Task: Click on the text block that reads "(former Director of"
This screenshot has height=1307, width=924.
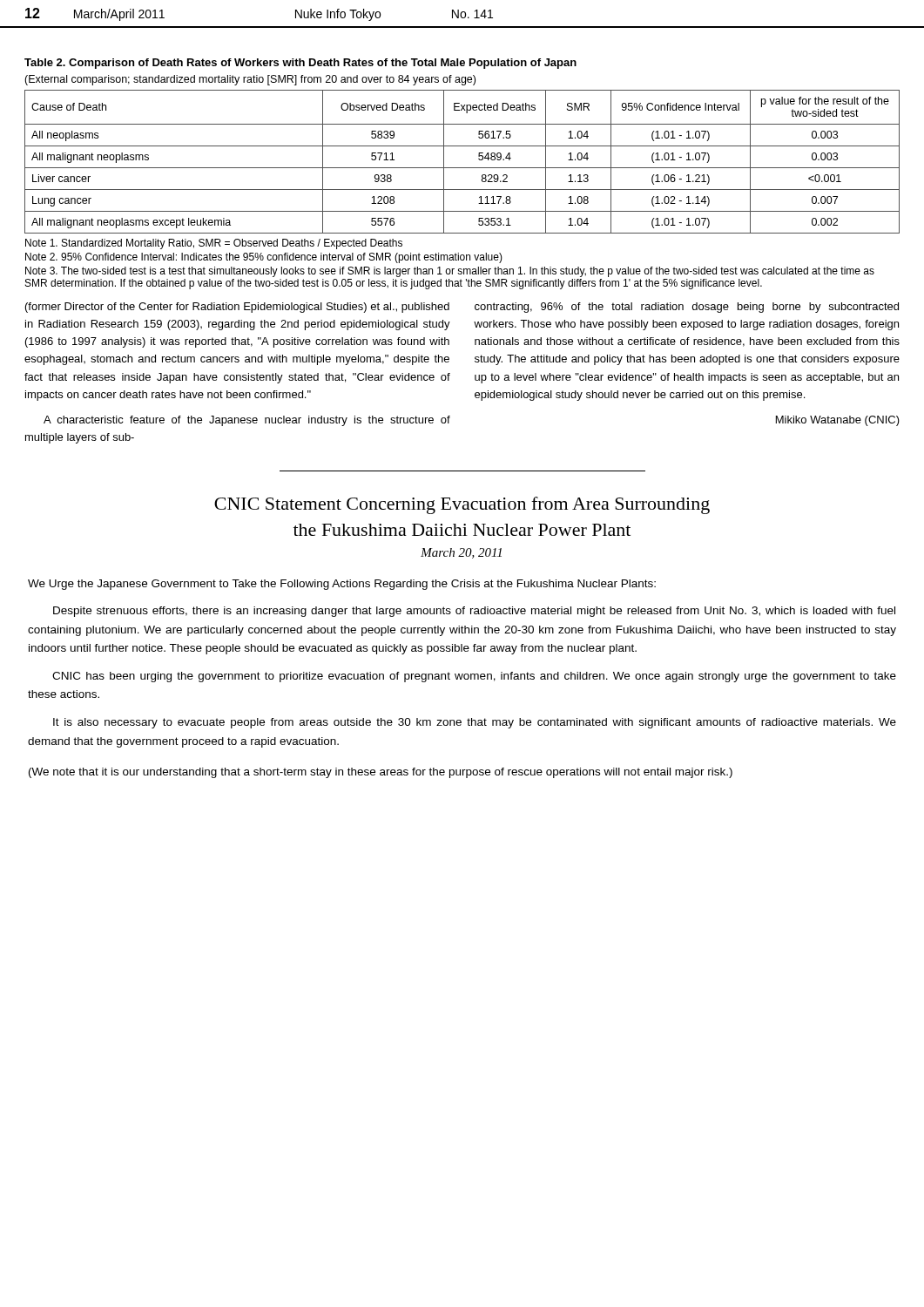Action: click(x=237, y=372)
